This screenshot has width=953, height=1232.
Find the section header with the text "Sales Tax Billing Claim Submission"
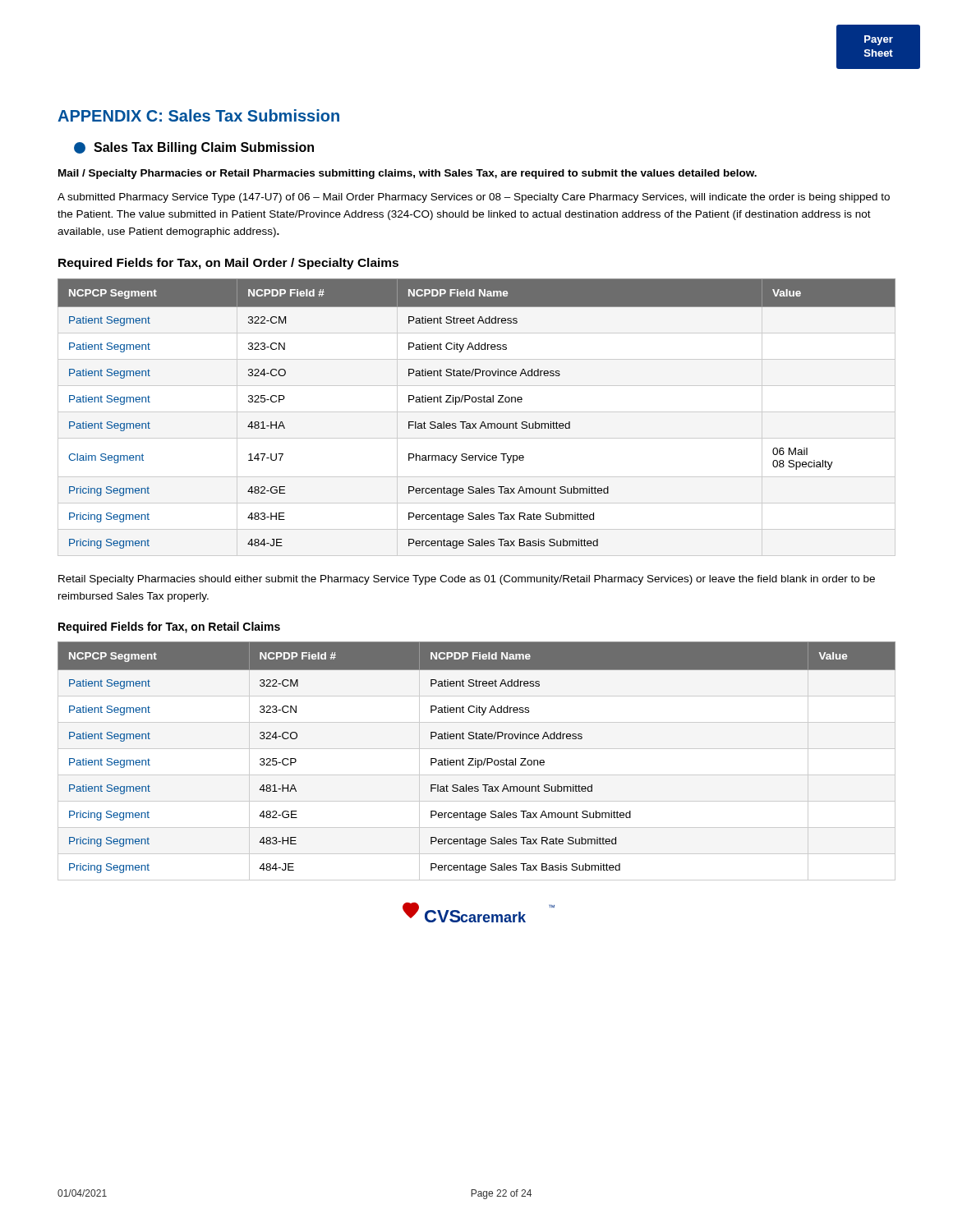[194, 148]
